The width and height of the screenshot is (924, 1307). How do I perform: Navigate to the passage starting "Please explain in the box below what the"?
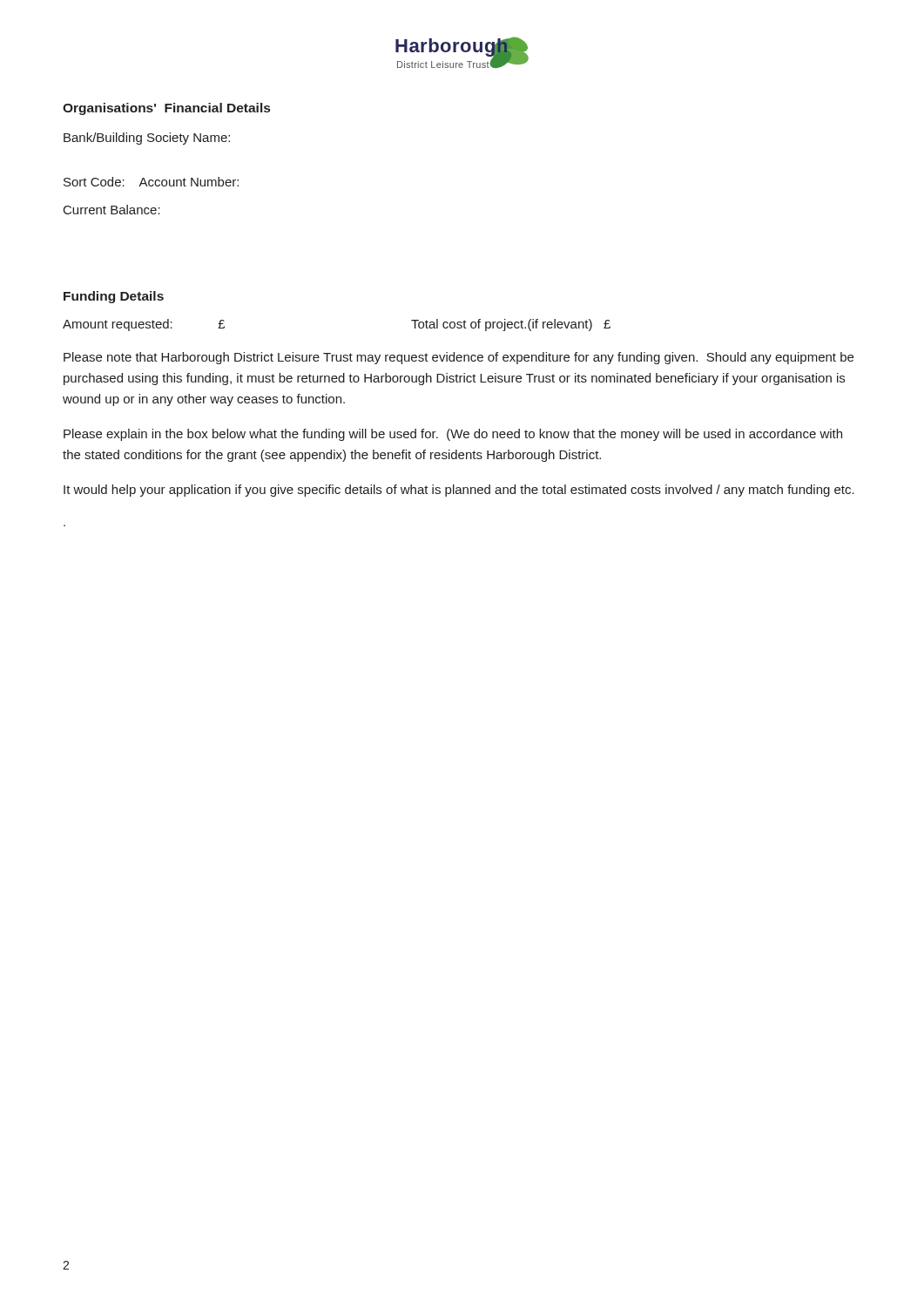453,444
